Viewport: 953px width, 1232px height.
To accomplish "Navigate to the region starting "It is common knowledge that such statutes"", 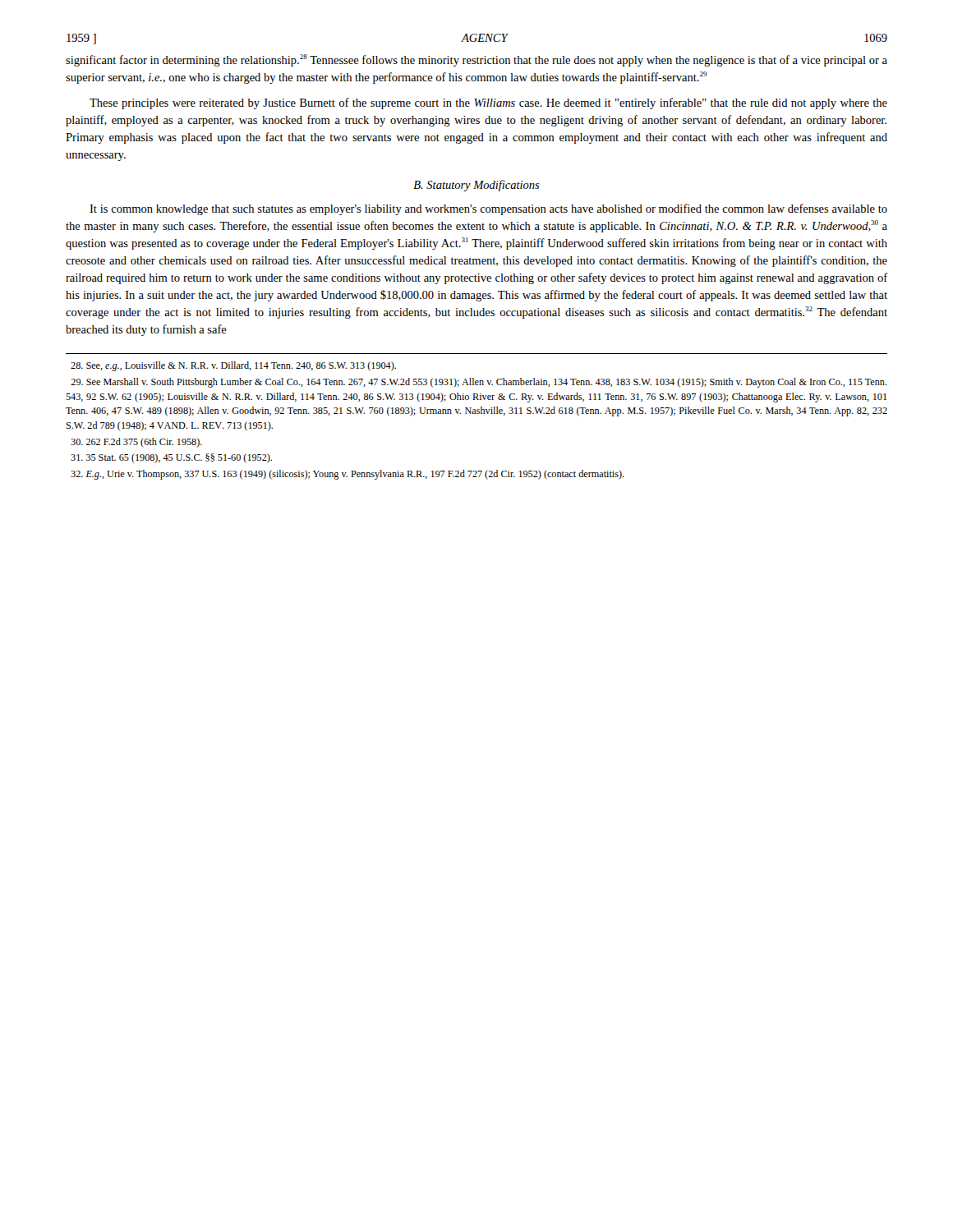I will (x=476, y=270).
